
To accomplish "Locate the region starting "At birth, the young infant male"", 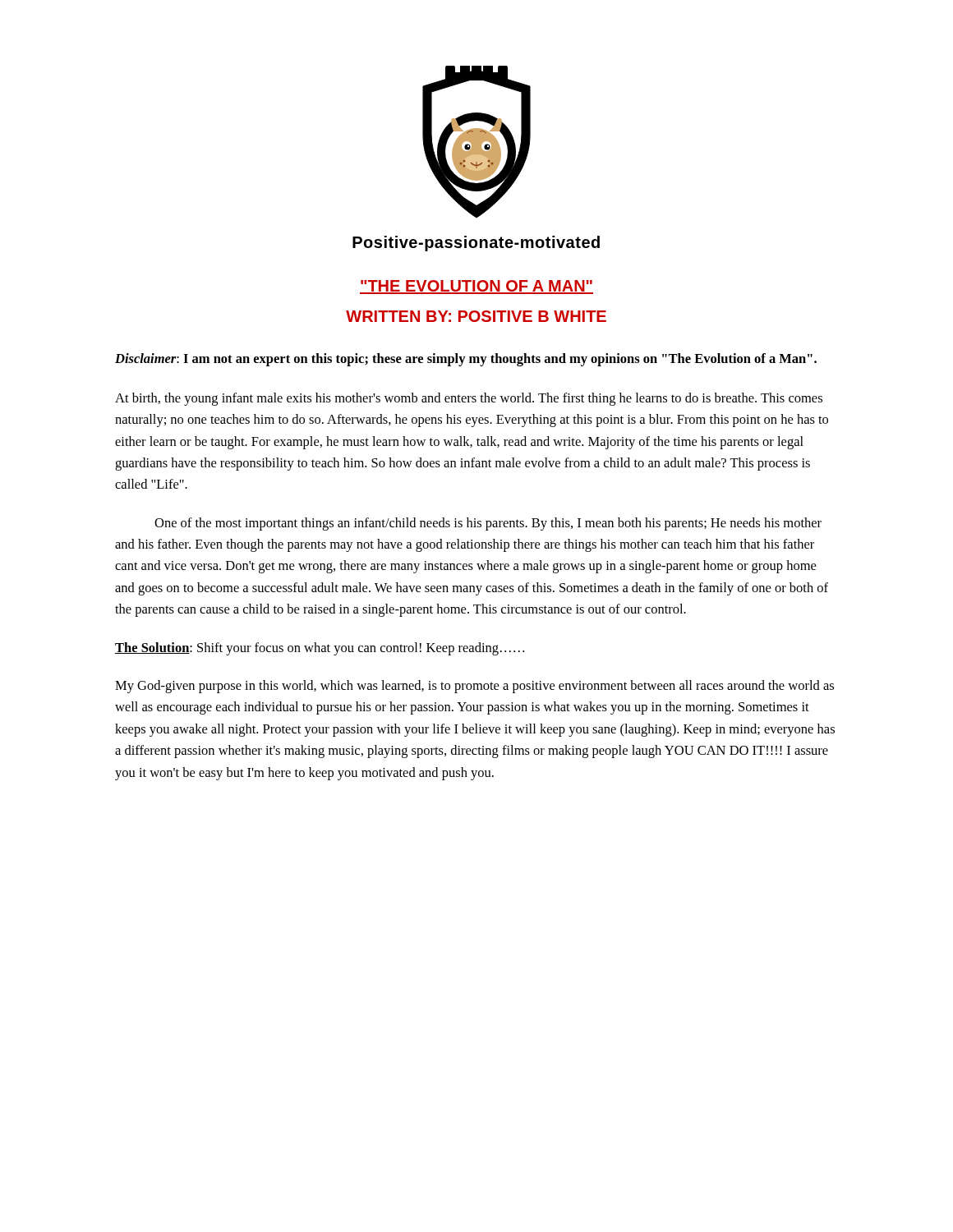I will pos(472,441).
